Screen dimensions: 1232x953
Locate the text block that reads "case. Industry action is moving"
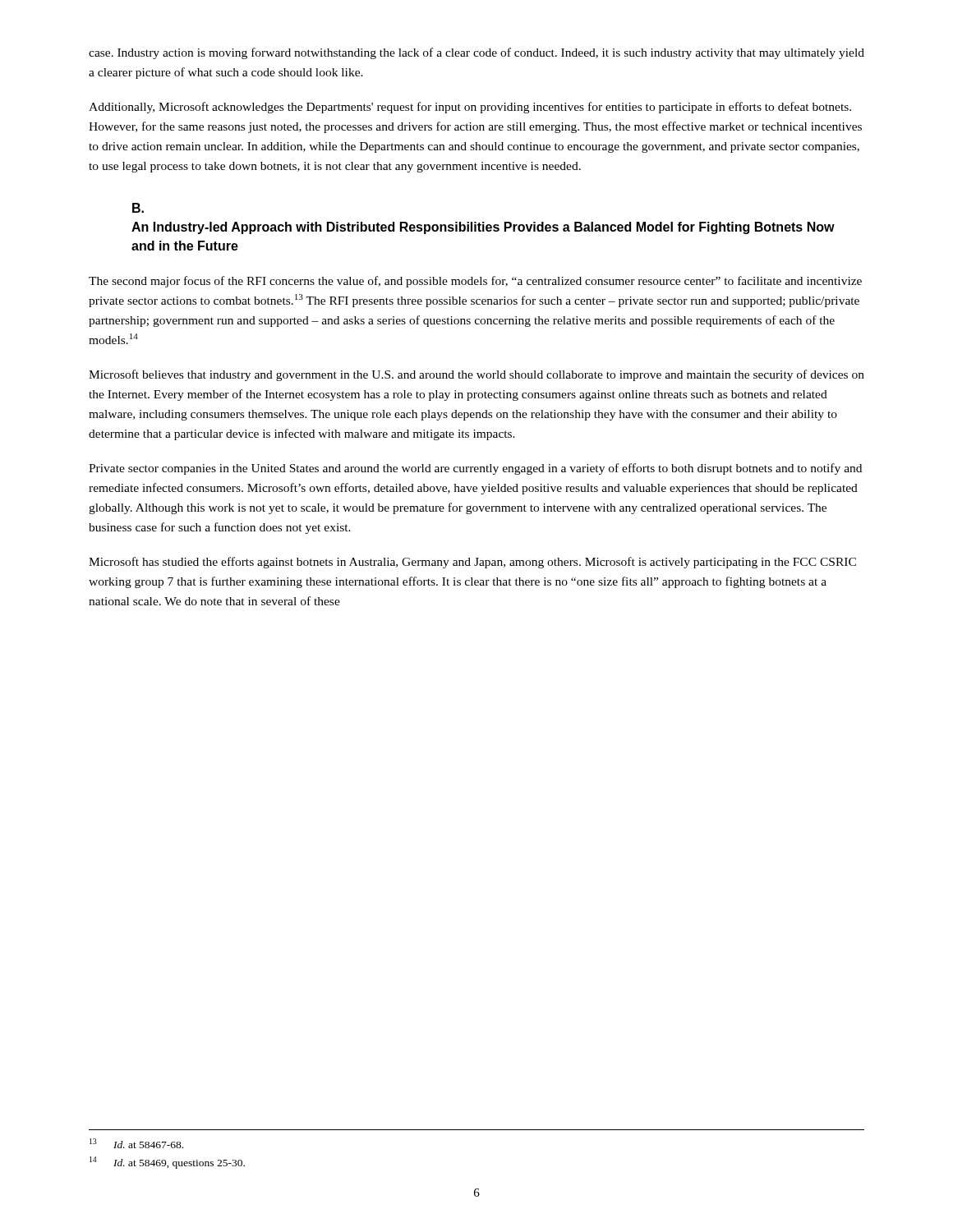pos(476,62)
